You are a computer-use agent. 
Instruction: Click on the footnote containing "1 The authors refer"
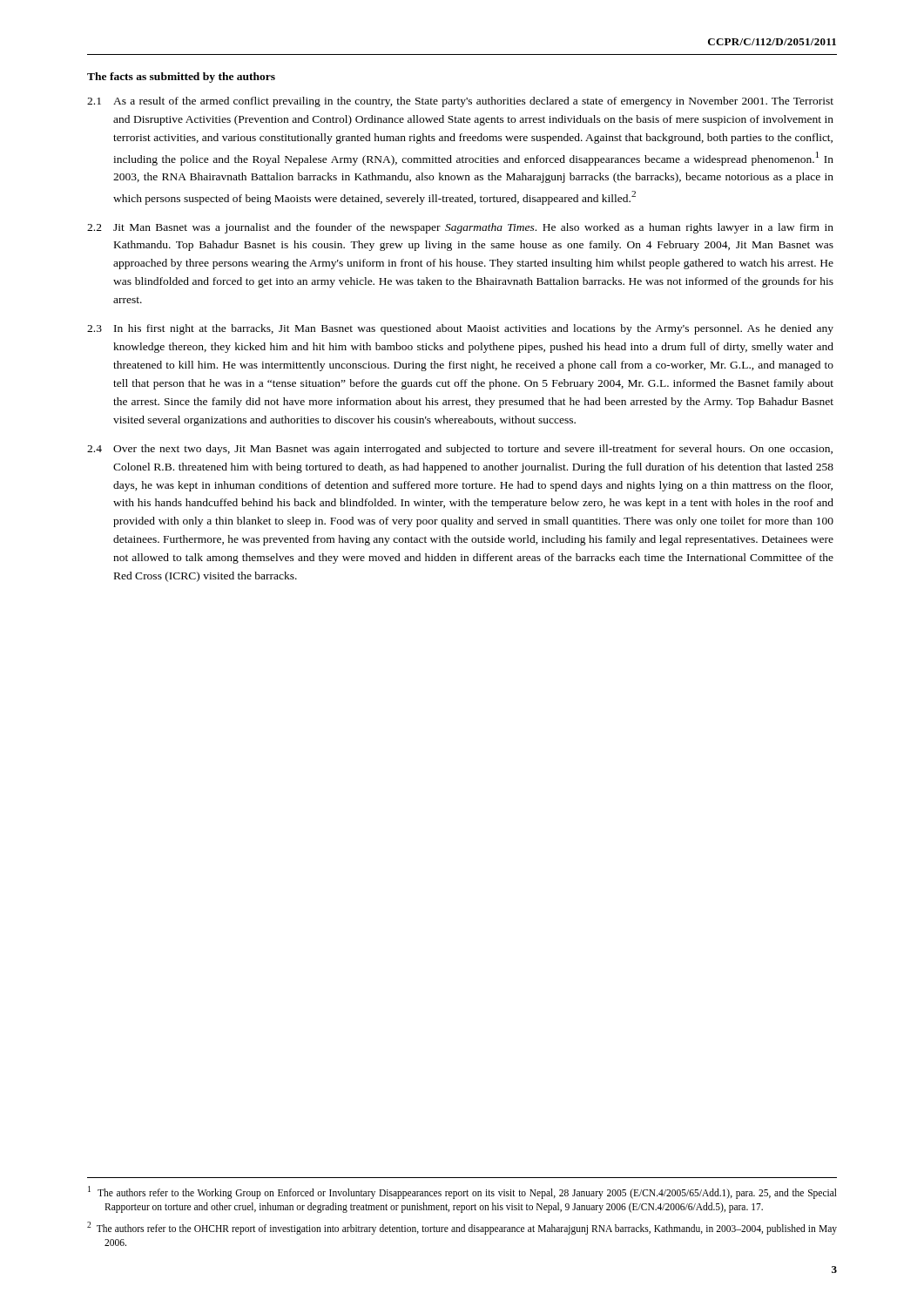click(462, 1198)
